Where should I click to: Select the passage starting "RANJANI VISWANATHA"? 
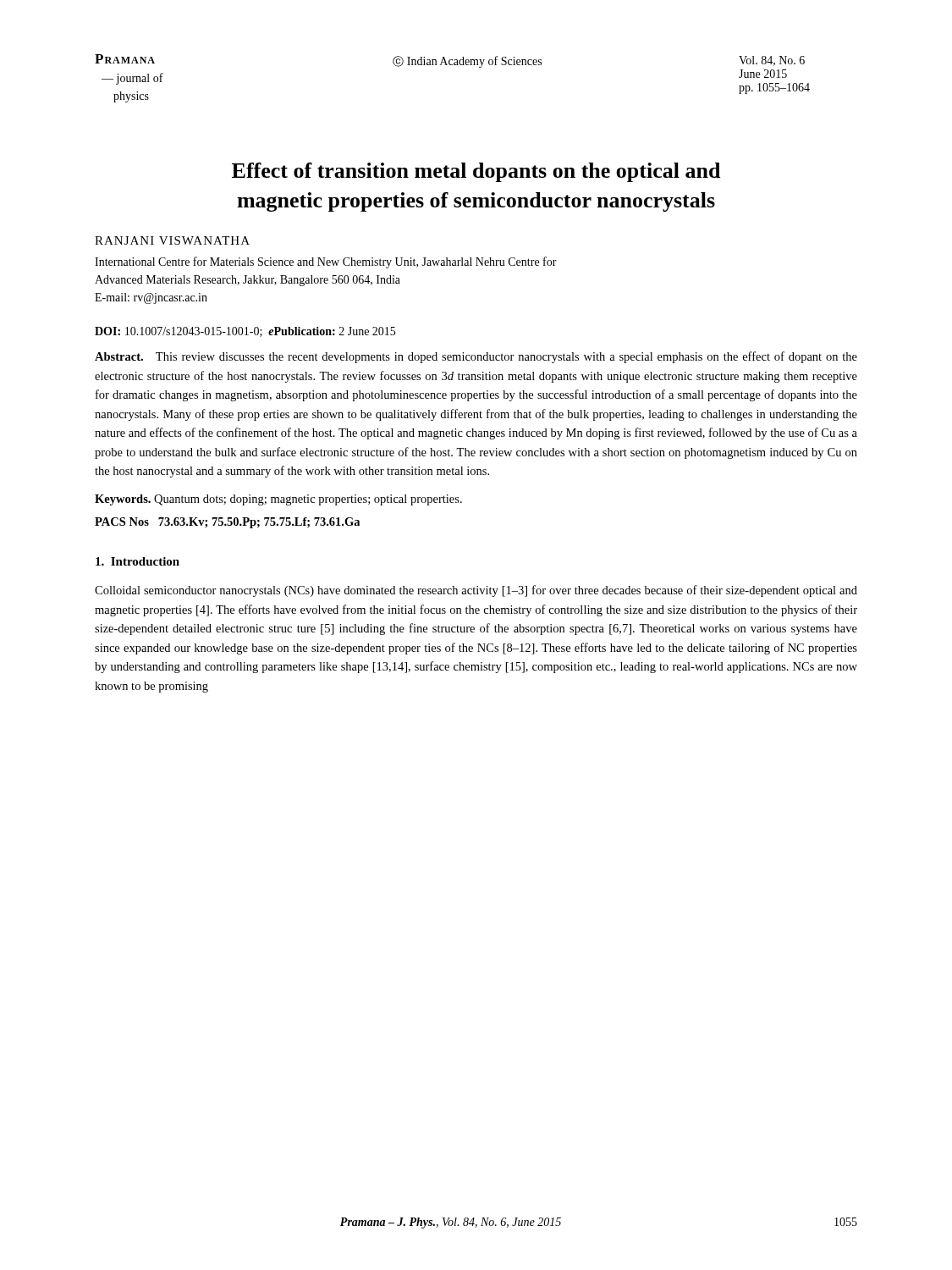[x=173, y=241]
